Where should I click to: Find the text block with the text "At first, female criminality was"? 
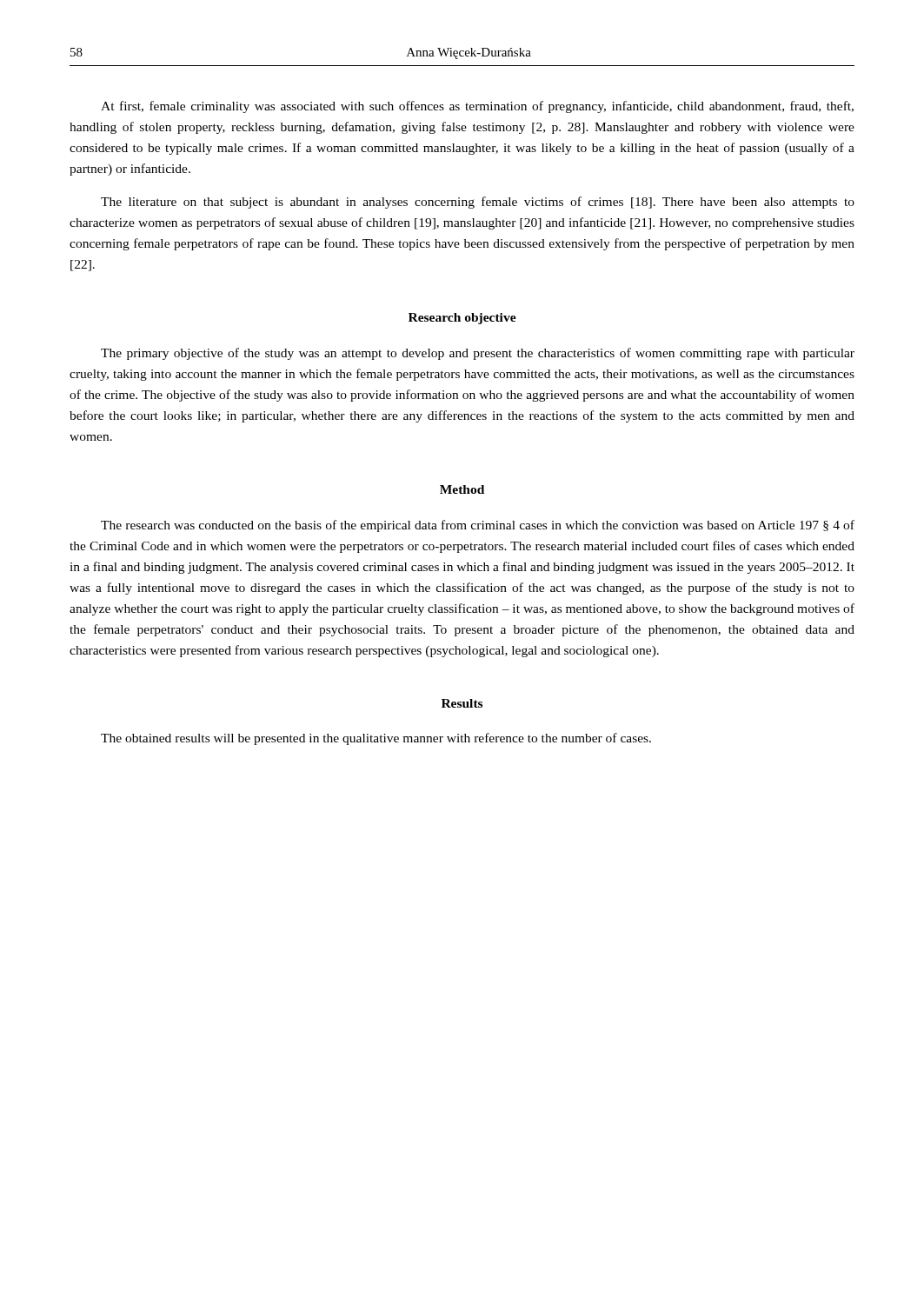click(x=462, y=137)
